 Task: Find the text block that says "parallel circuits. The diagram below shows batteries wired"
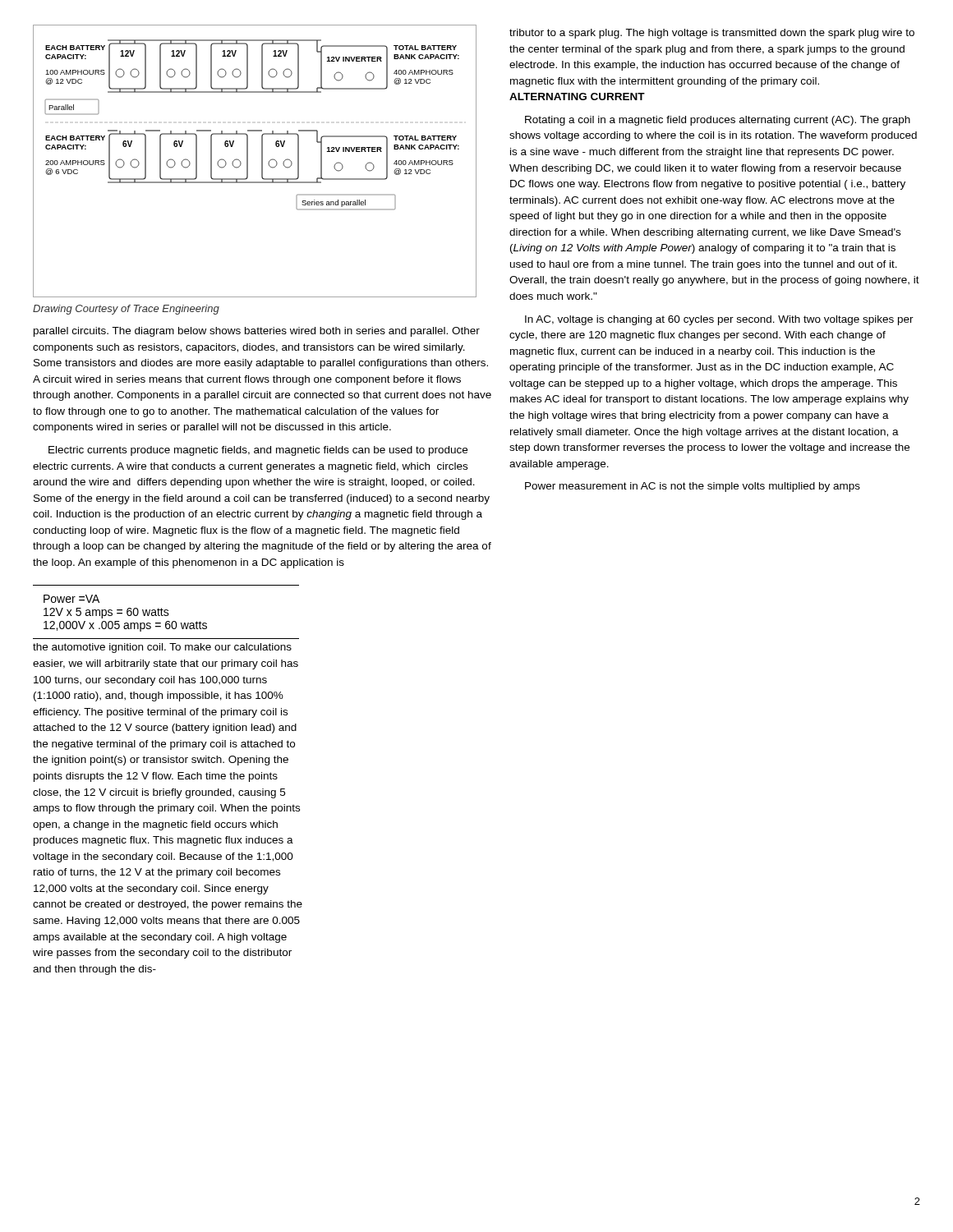(263, 379)
